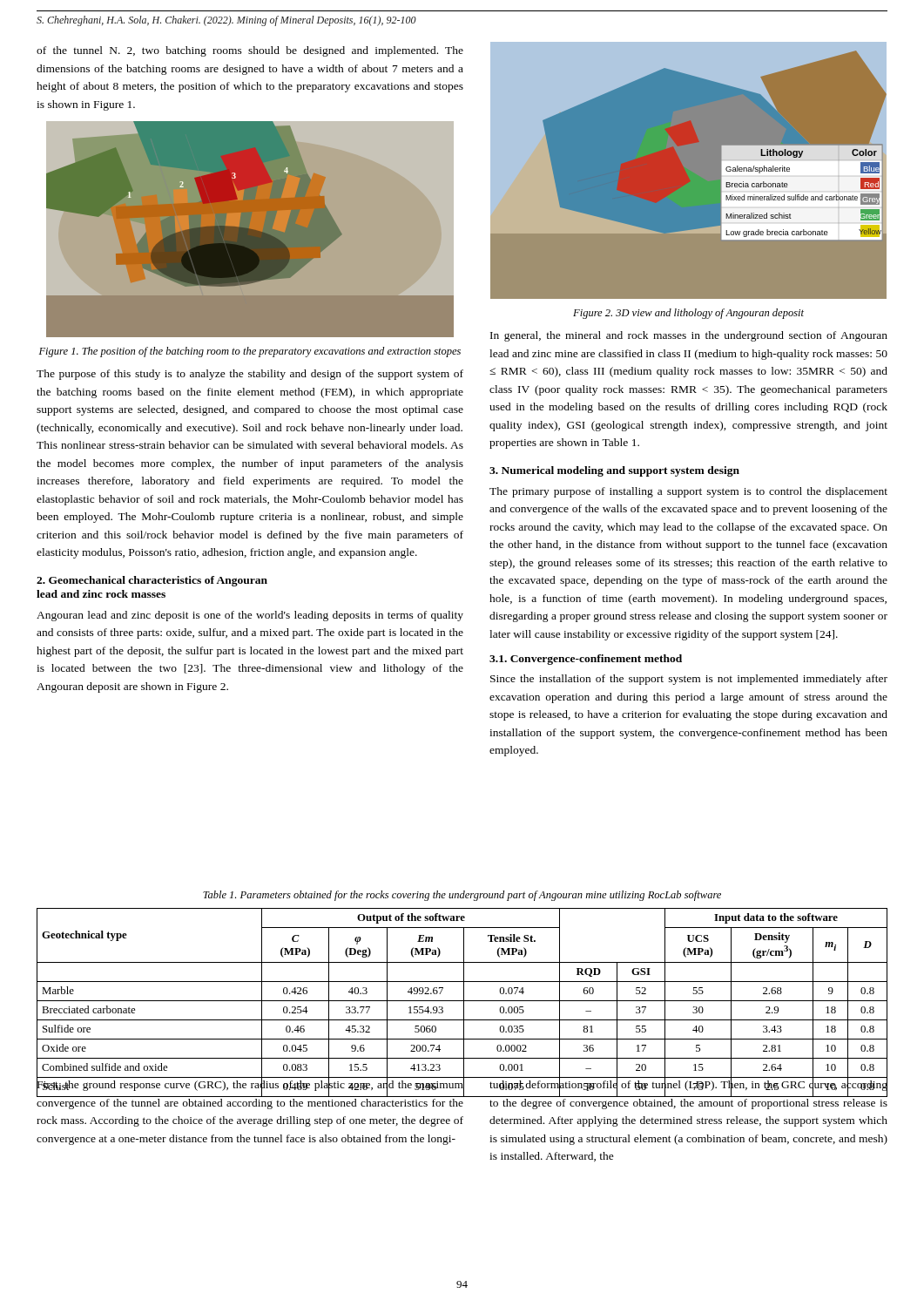
Task: Locate the table with the text "m i"
Action: point(462,1003)
